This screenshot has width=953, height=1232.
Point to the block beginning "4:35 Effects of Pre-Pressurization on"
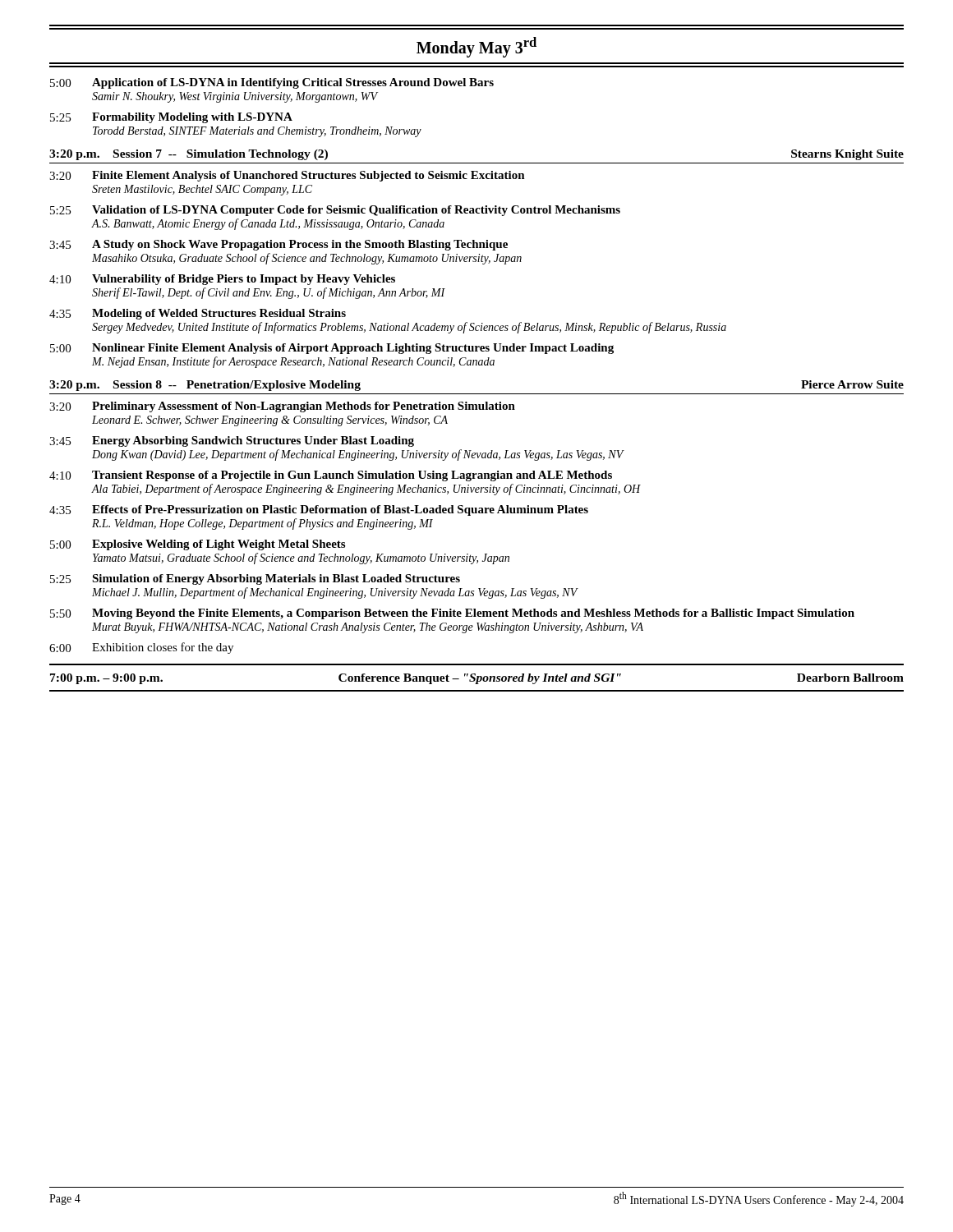[x=476, y=516]
